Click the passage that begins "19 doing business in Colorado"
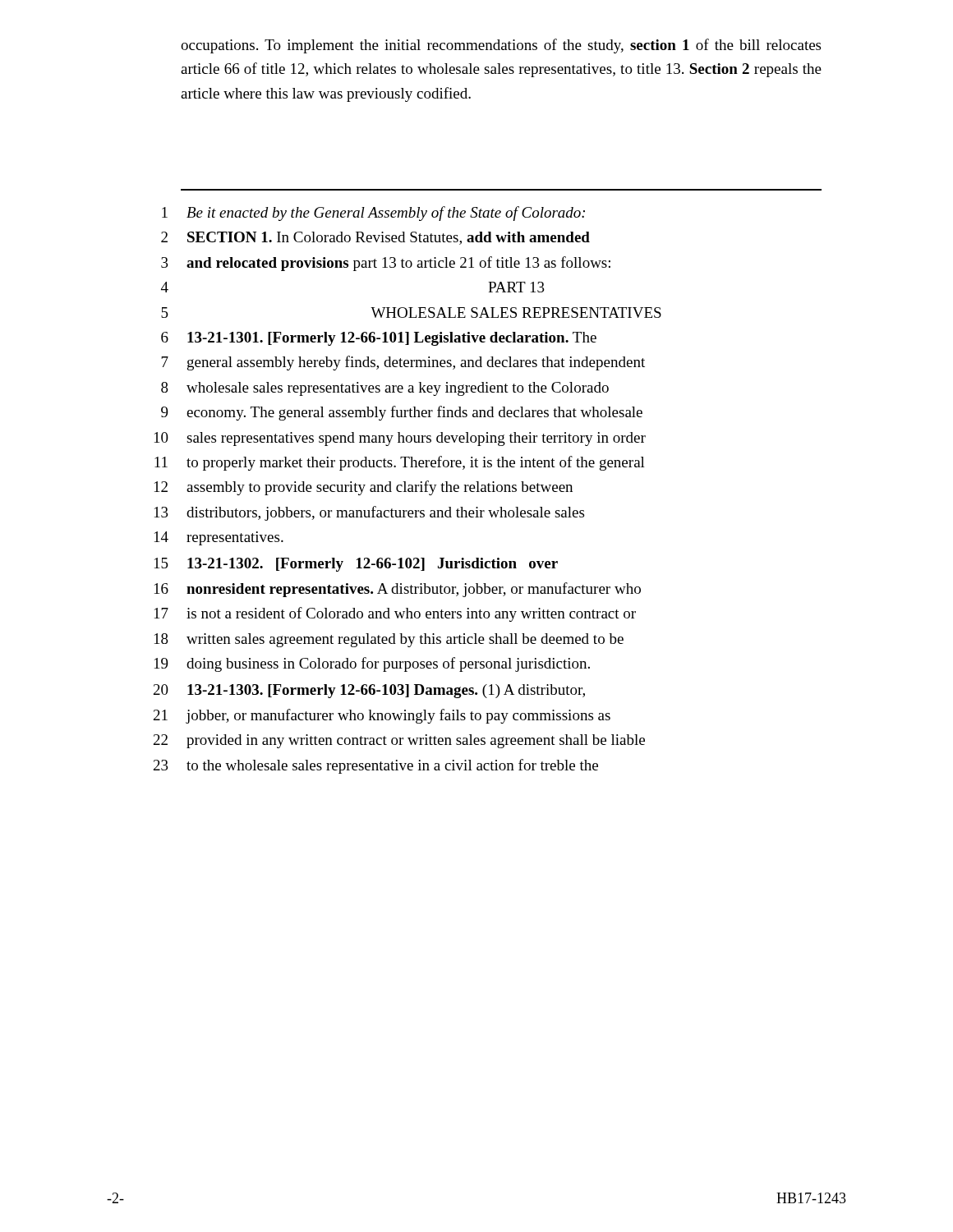The image size is (953, 1232). coord(476,664)
